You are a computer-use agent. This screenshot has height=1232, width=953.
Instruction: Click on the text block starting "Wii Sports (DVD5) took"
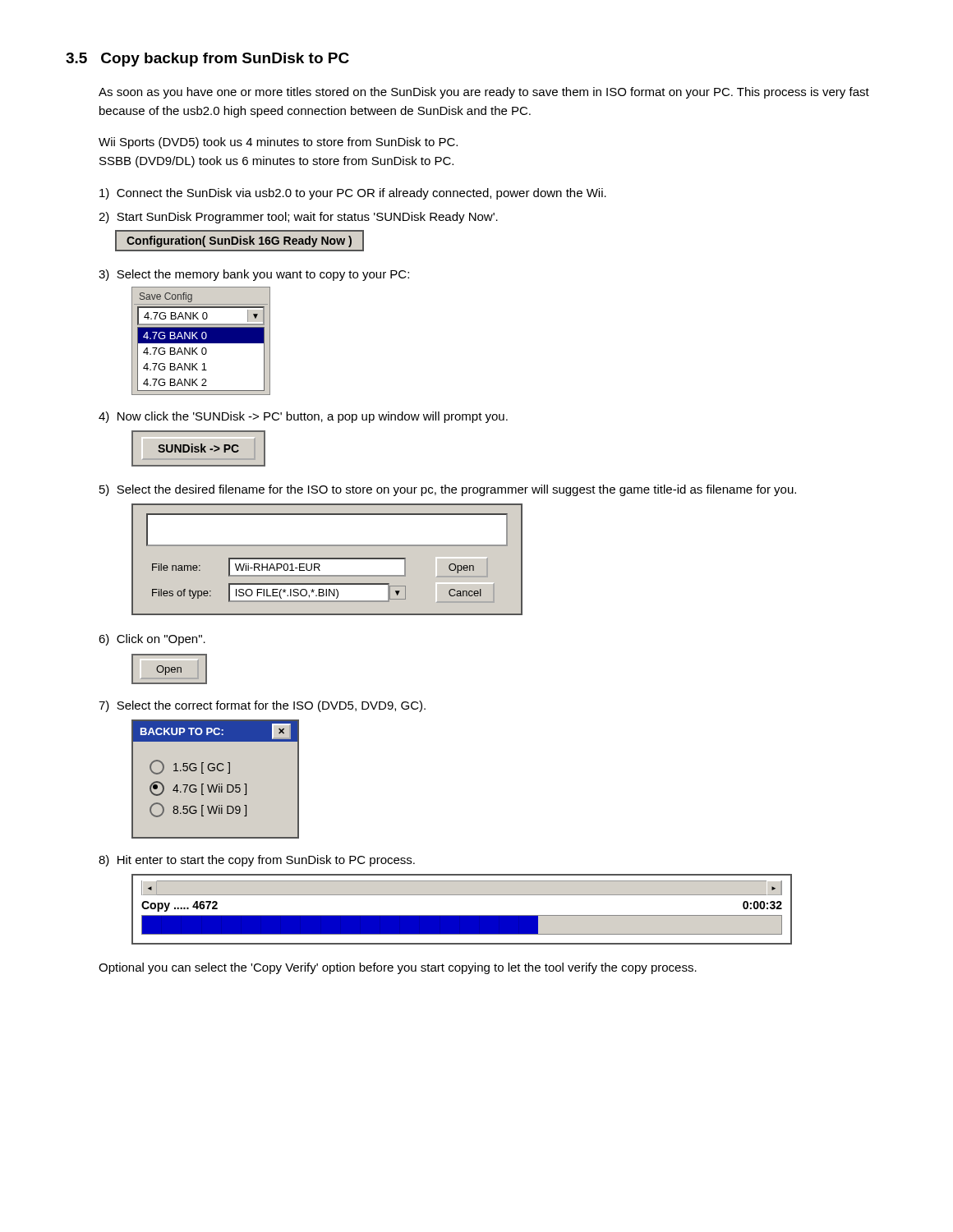pos(279,151)
